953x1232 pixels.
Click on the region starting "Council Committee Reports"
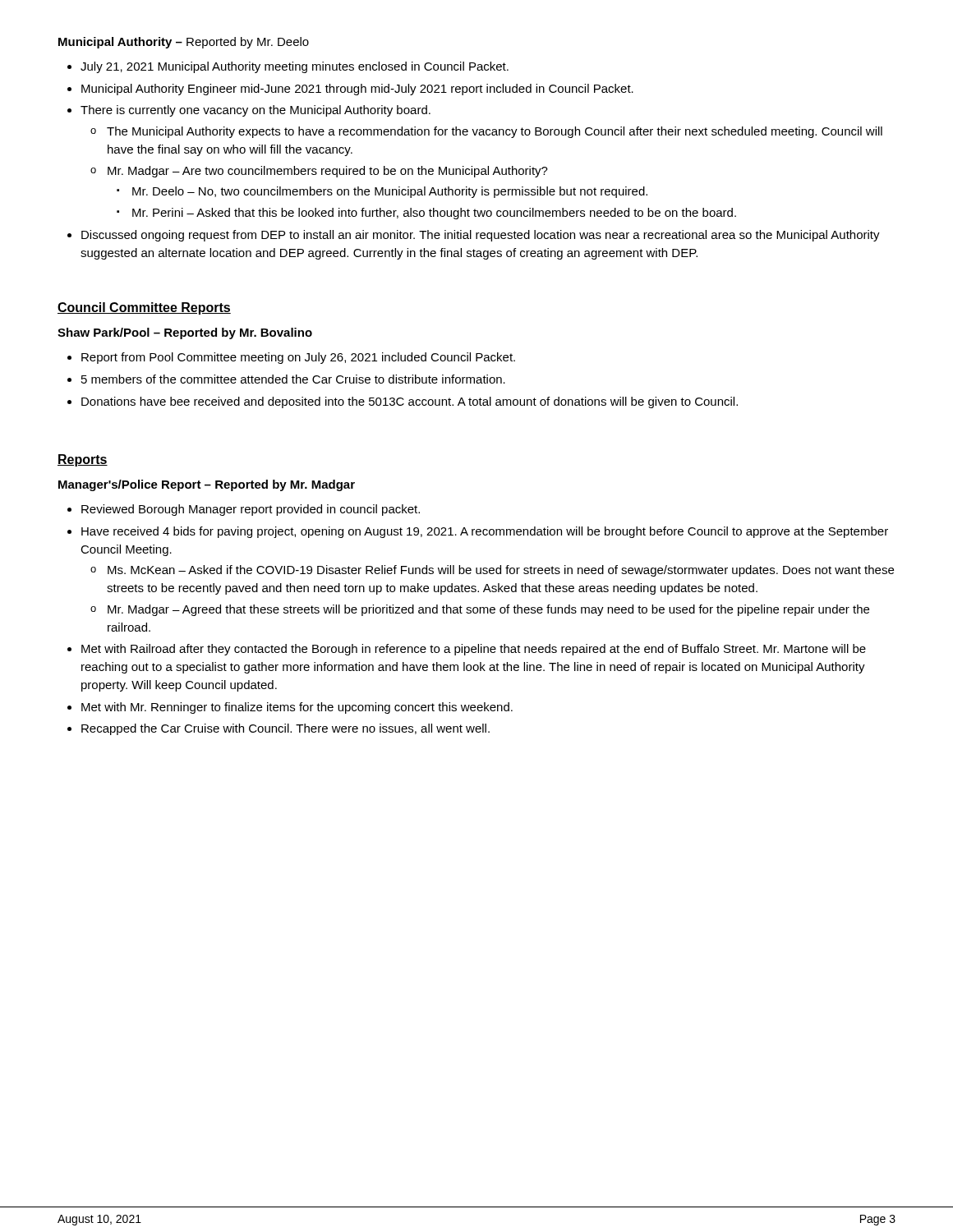[144, 308]
